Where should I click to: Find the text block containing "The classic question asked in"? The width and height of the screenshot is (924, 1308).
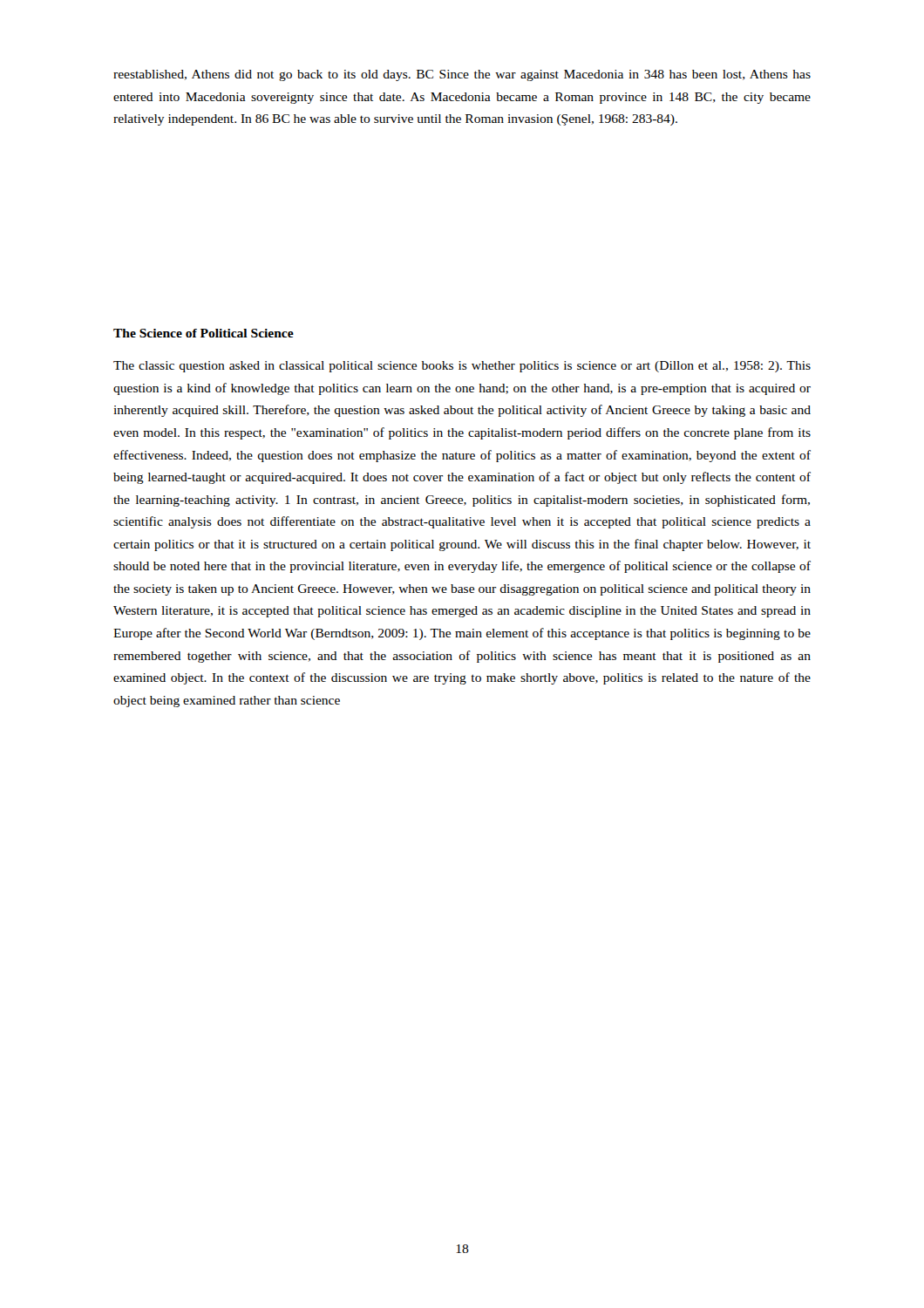point(462,532)
